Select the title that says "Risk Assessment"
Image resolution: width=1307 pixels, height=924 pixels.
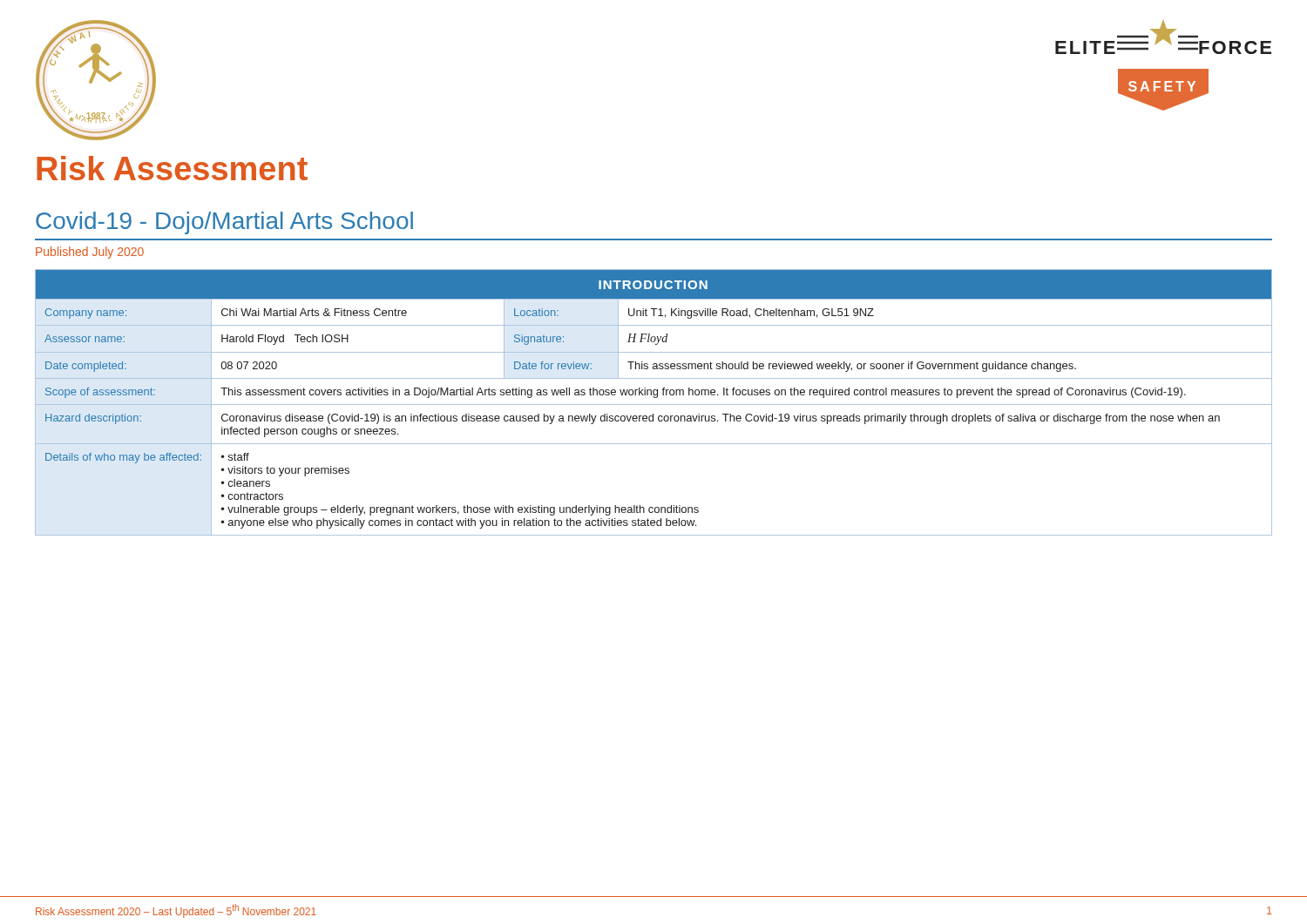pyautogui.click(x=172, y=168)
